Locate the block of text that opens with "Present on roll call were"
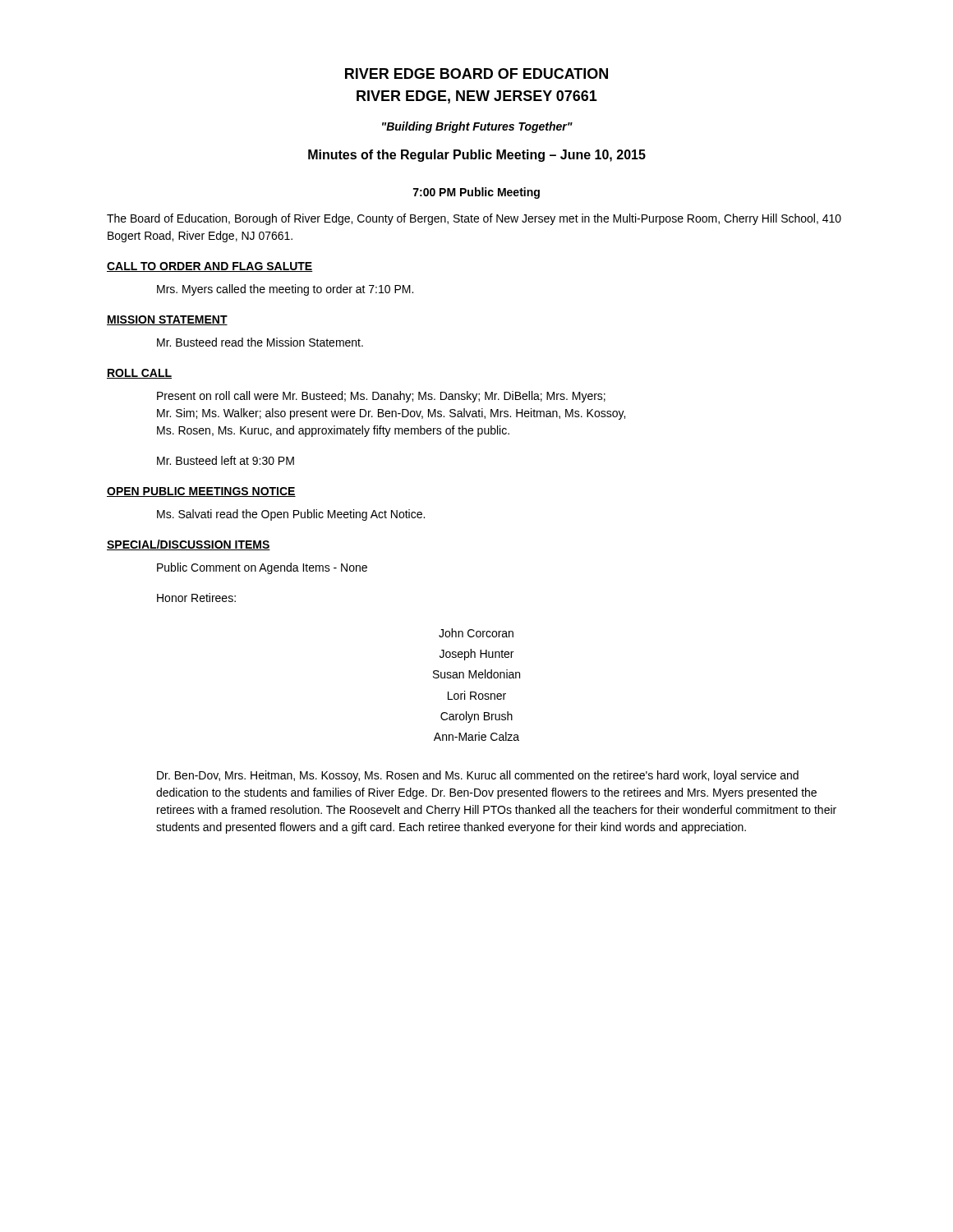The height and width of the screenshot is (1232, 953). [x=391, y=413]
